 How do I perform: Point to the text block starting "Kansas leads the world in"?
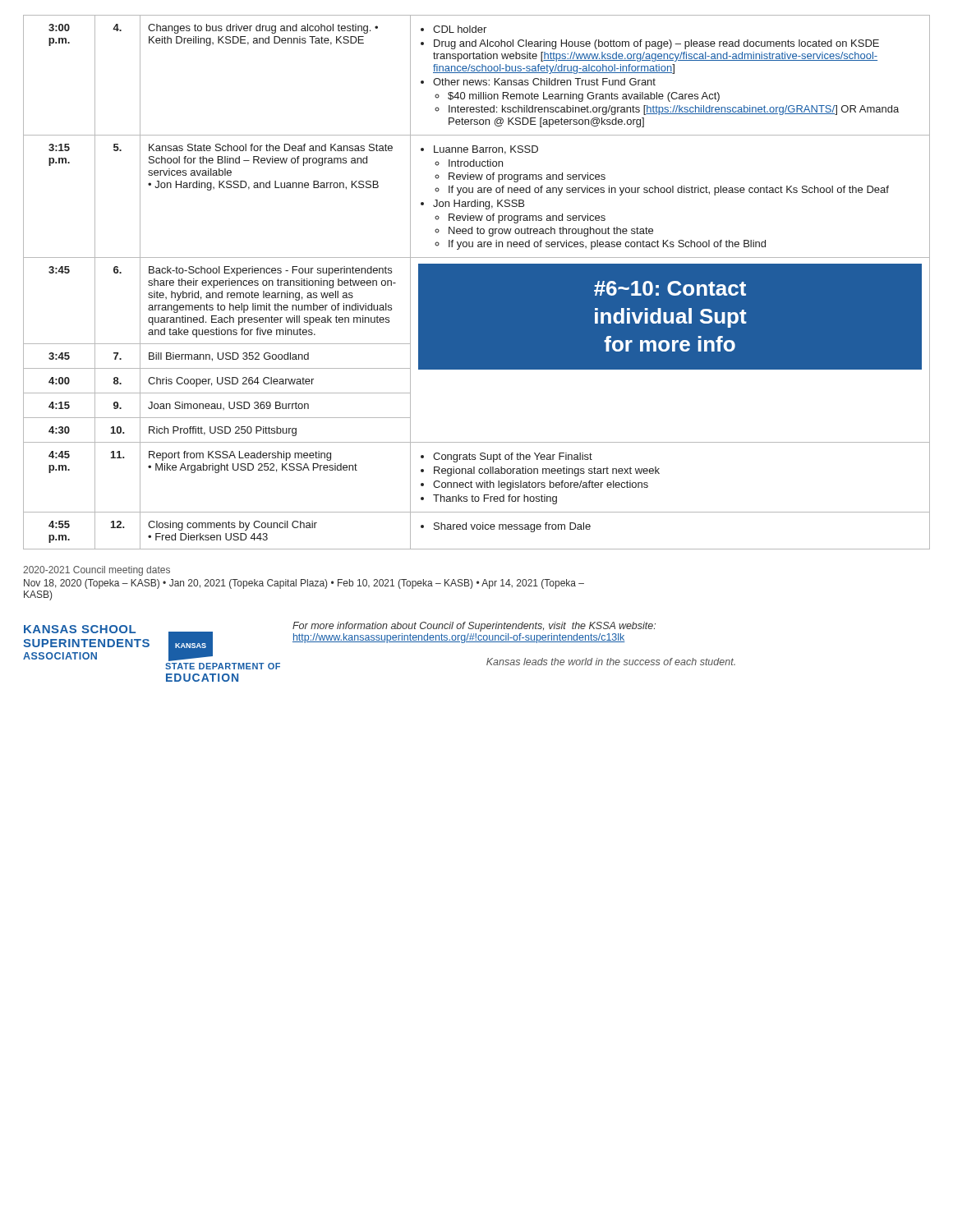tap(611, 662)
